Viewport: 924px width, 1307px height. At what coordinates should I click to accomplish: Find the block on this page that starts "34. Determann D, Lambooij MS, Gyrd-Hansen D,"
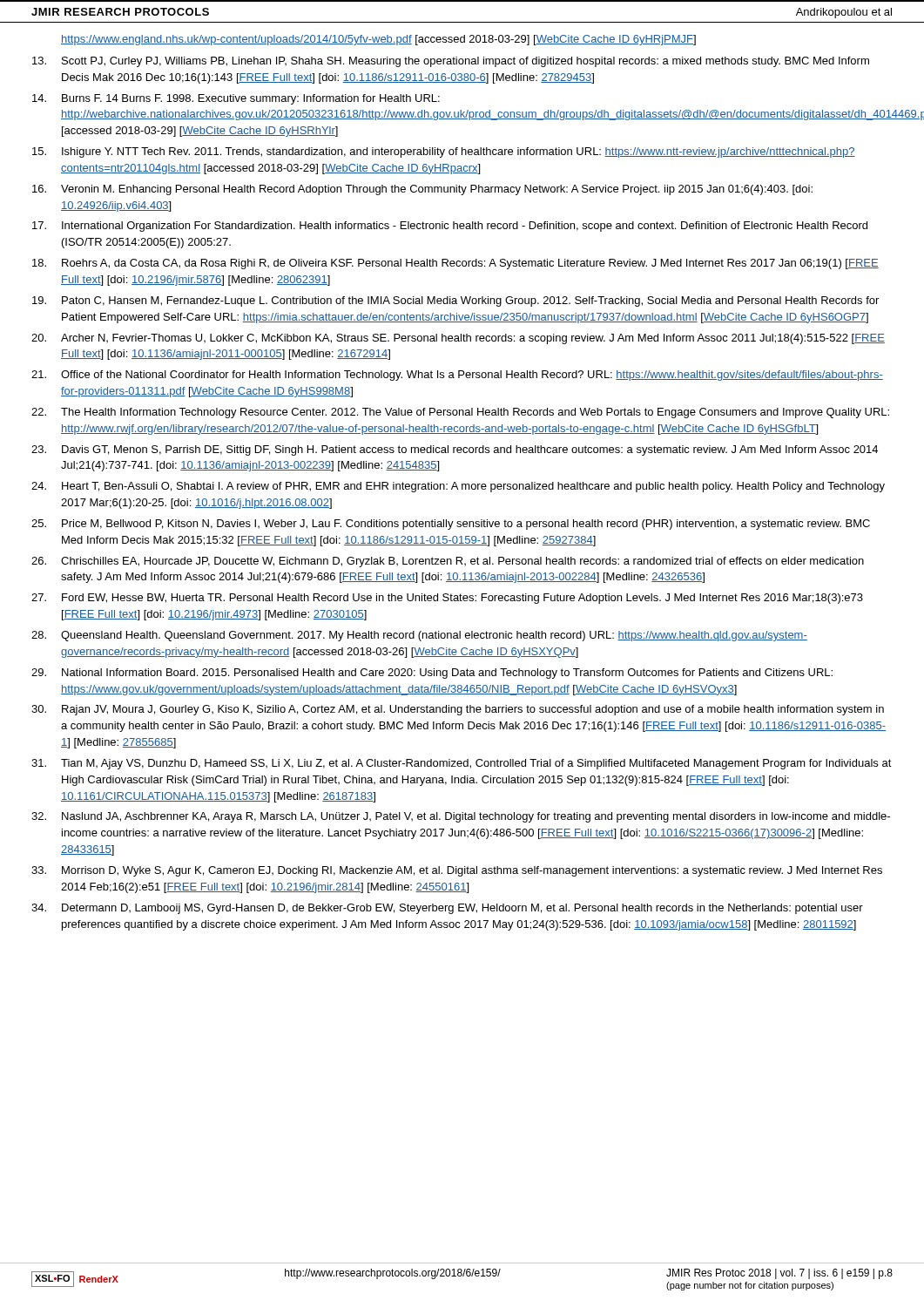[462, 916]
